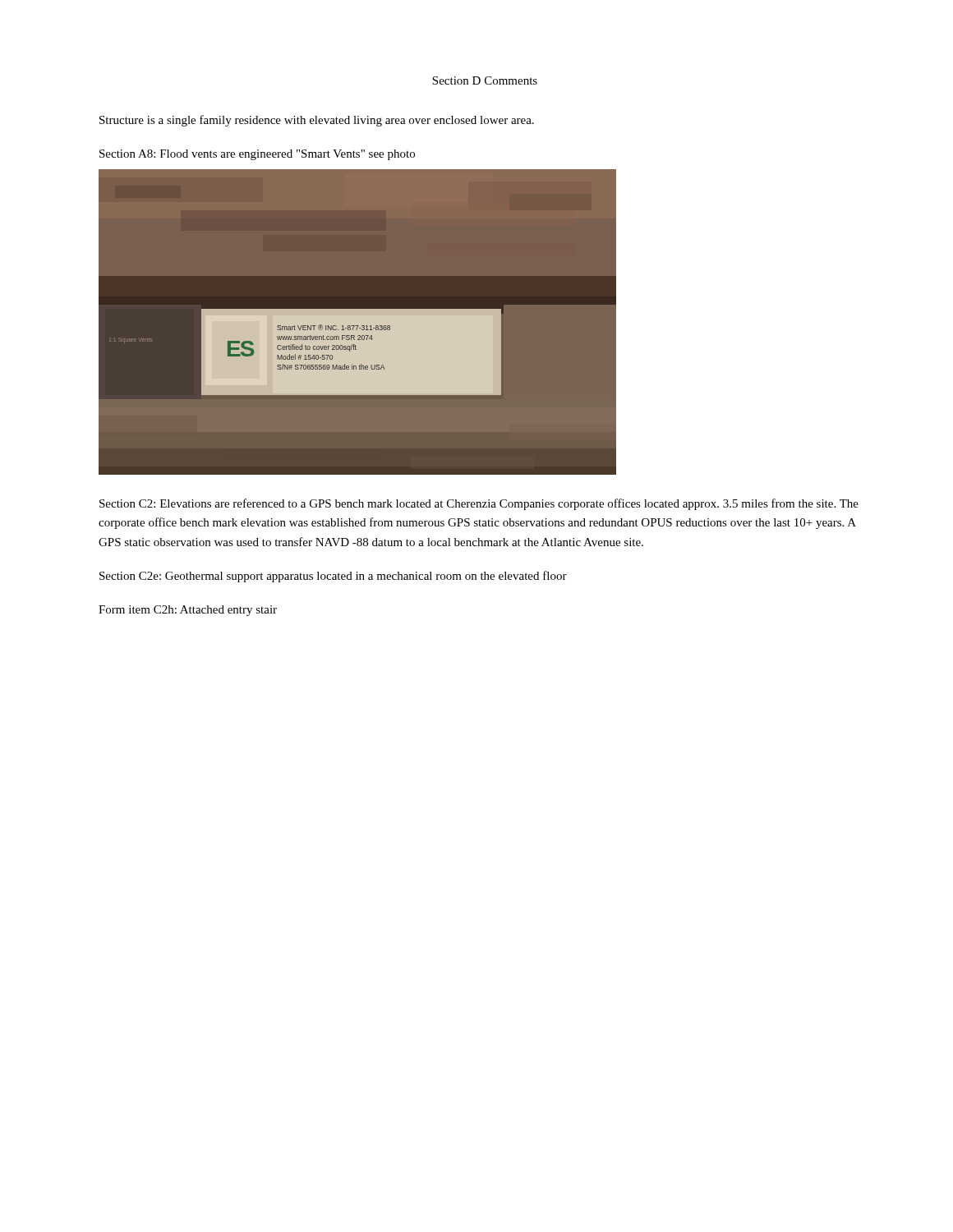
Task: Click the passage that begins "Section C2e: Geothermal support"
Action: click(x=332, y=576)
